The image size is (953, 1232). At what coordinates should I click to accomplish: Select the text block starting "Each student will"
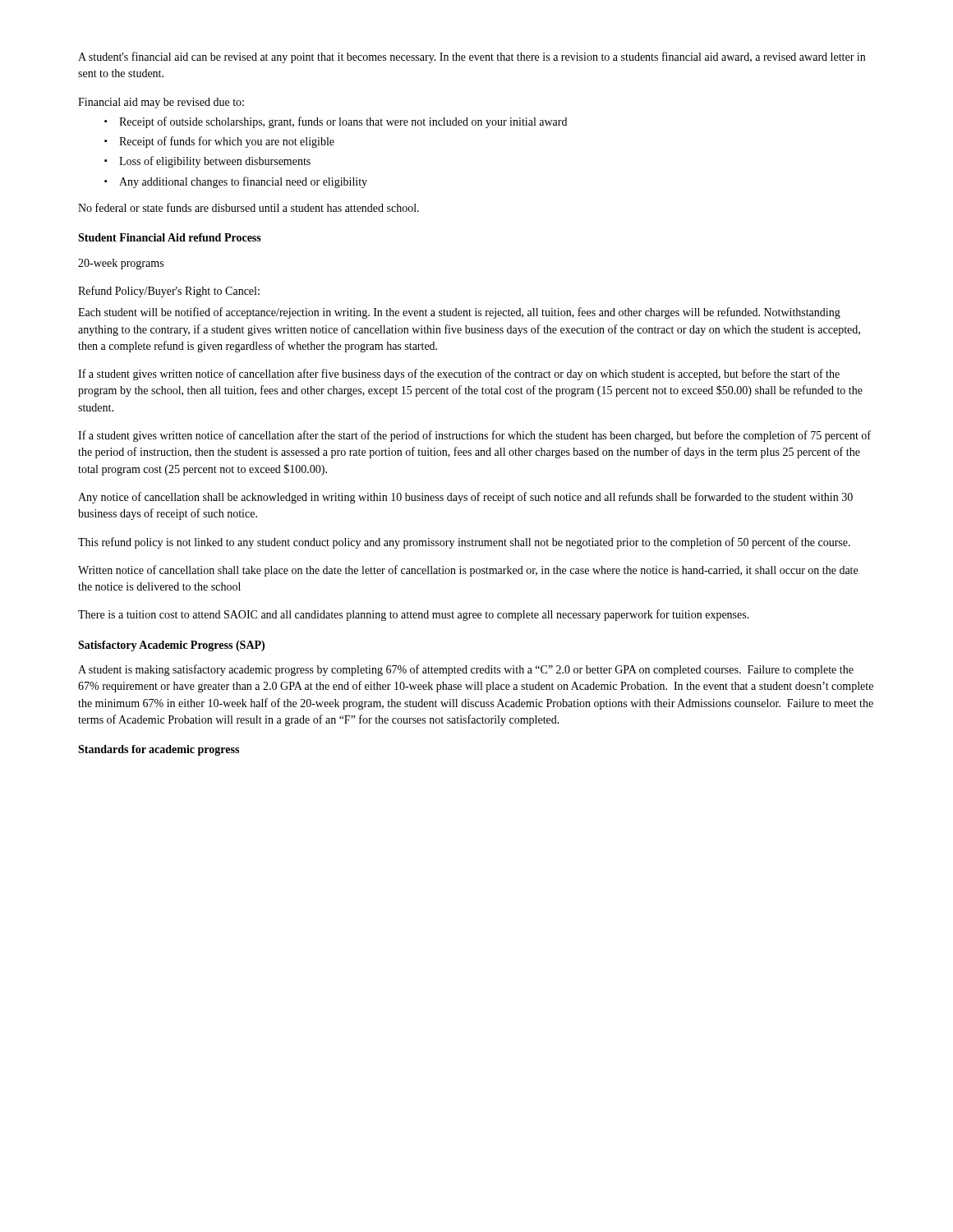(469, 329)
